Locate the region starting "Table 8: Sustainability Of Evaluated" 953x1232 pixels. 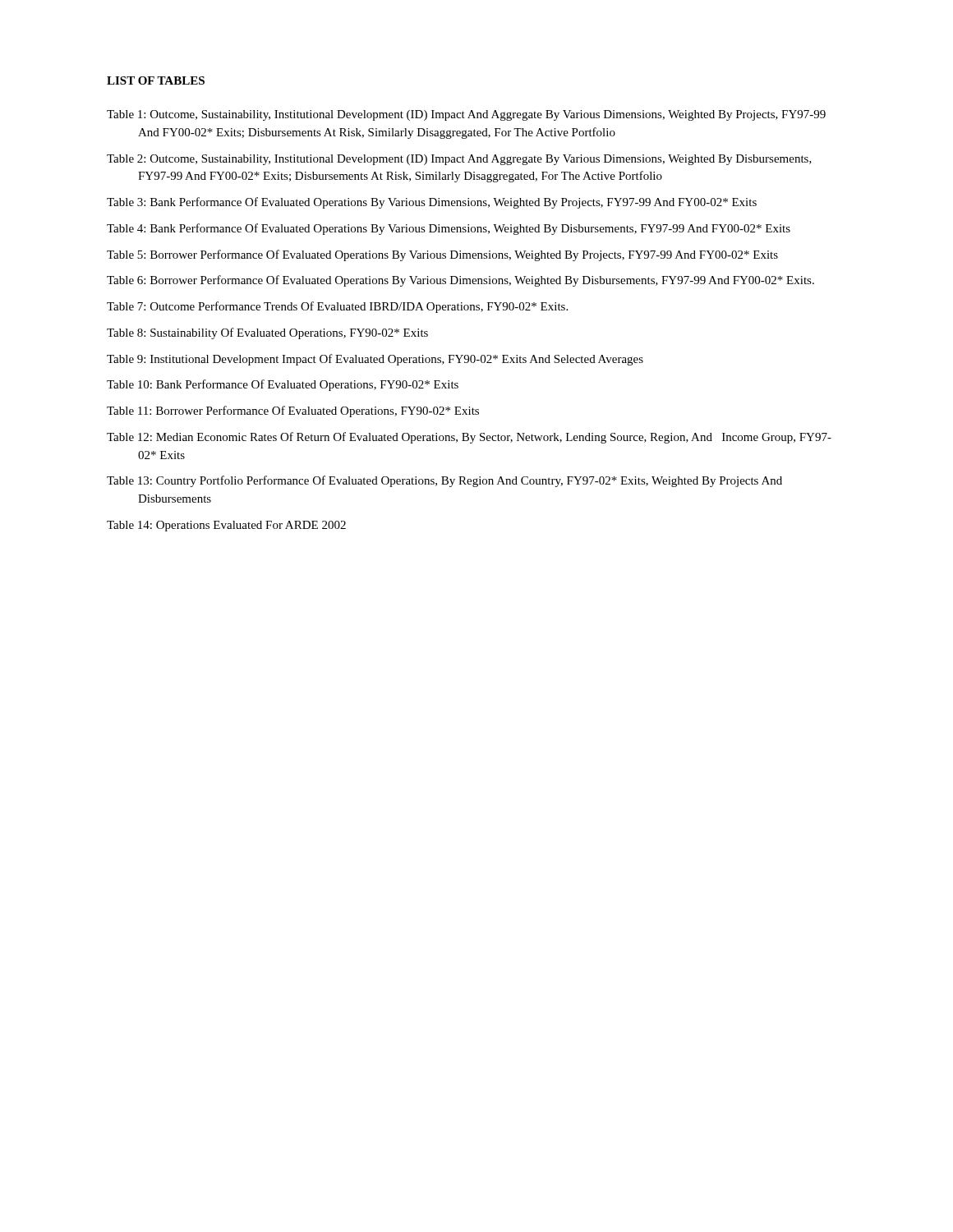(268, 332)
